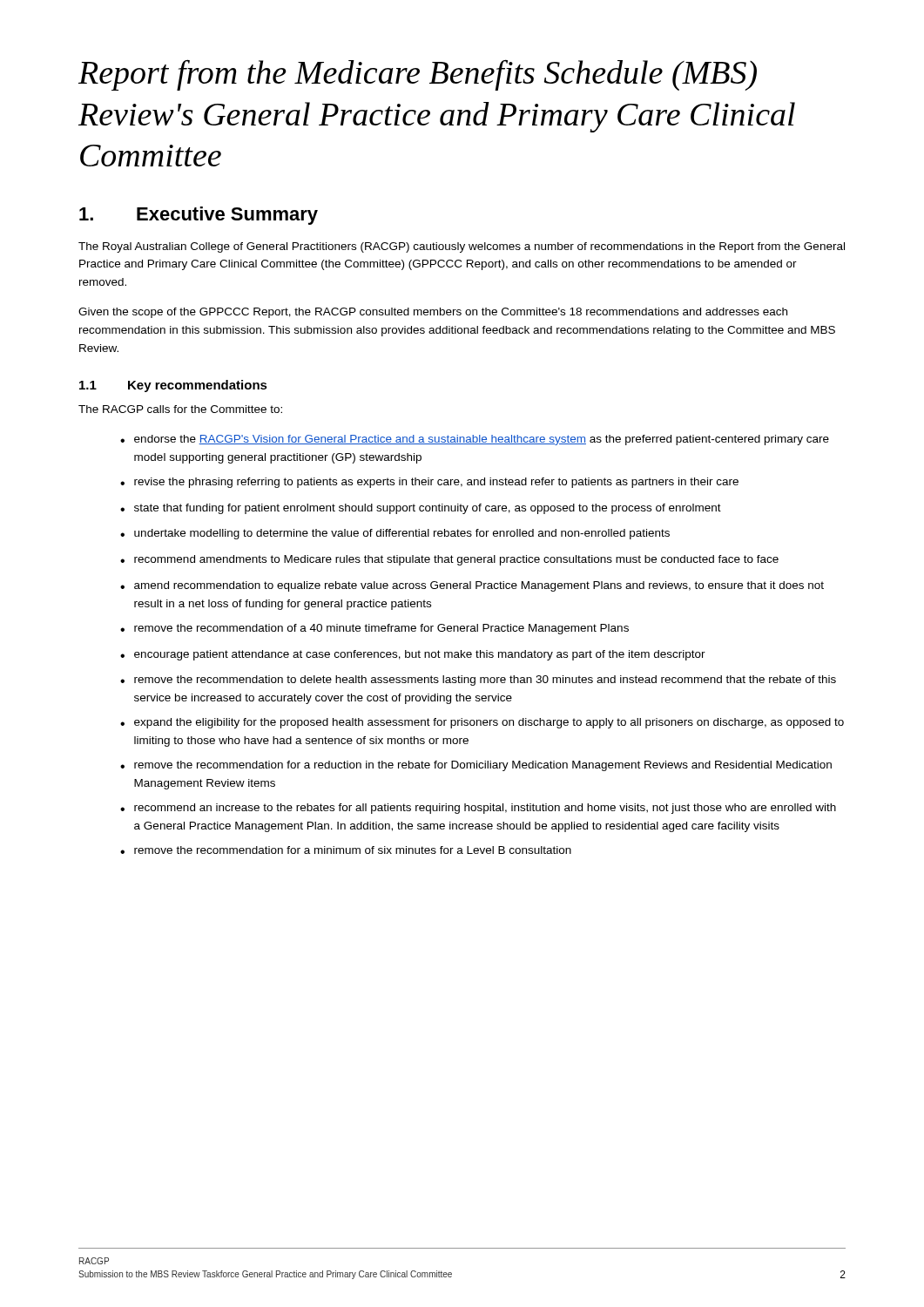Select the section header with the text "1.Executive Summary"

pos(199,216)
